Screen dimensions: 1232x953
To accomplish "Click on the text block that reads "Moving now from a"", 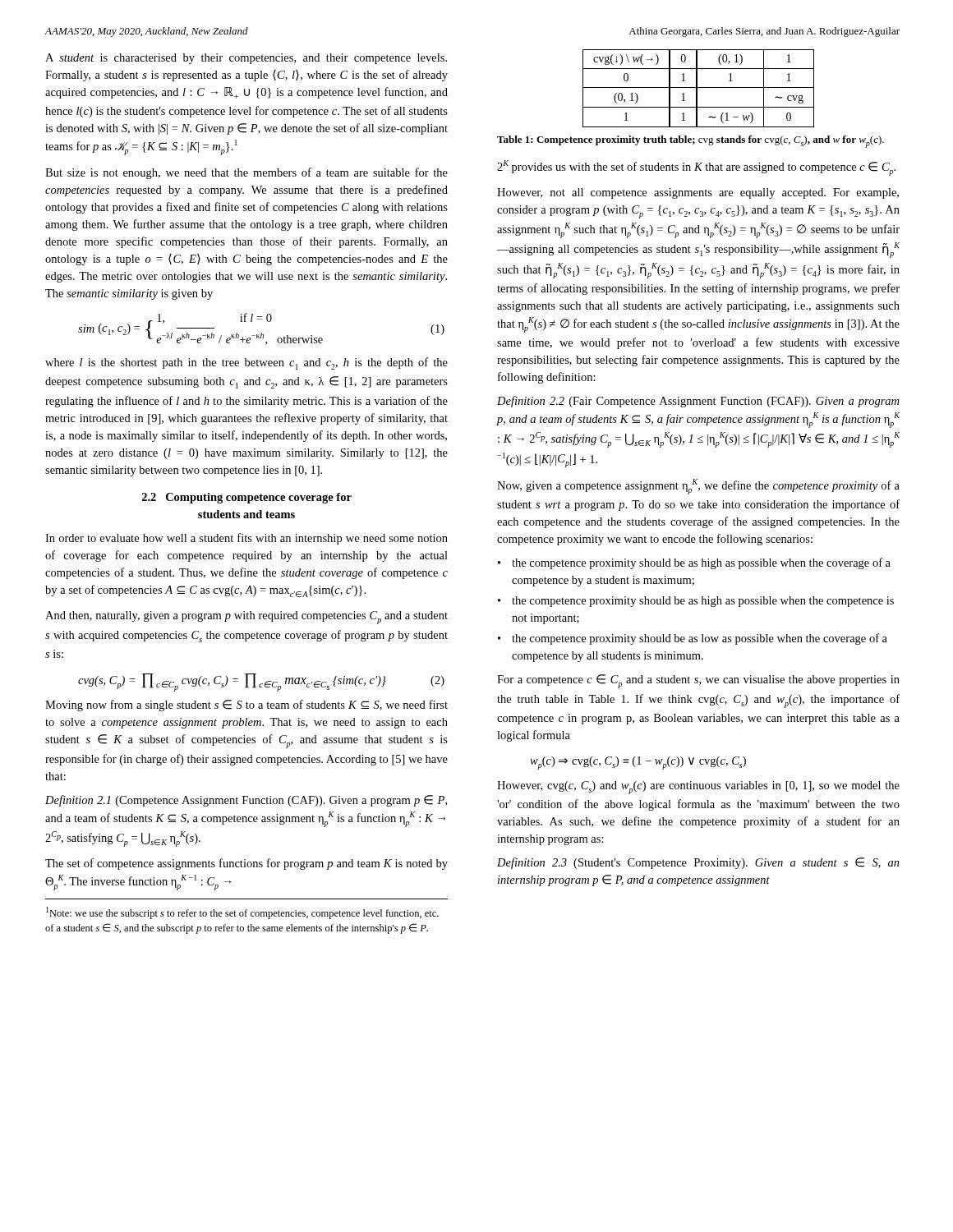I will click(246, 741).
